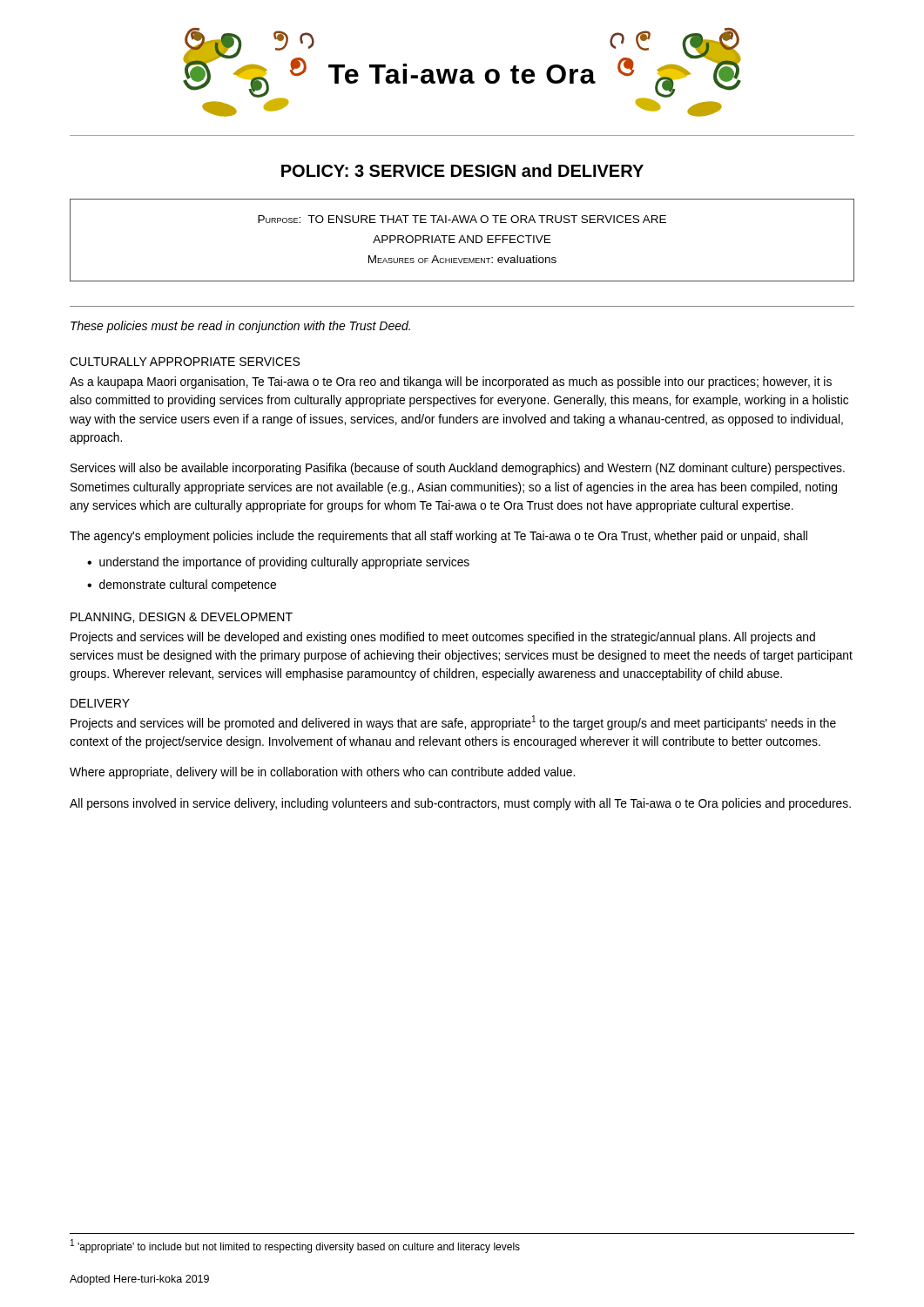Point to the element starting "As a kaupapa Maori organisation,"

459,410
